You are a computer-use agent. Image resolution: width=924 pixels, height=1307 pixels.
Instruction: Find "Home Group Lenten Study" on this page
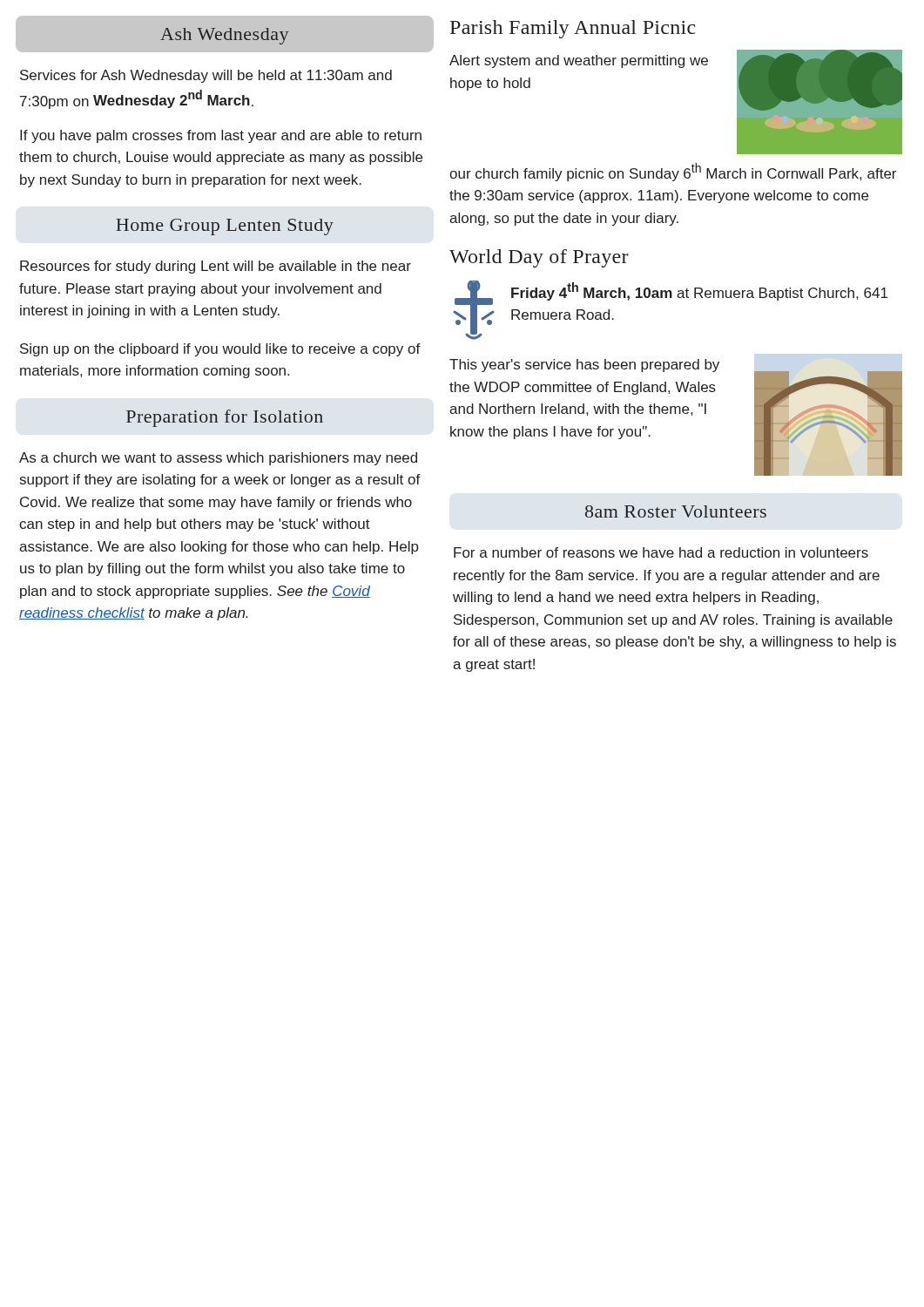(x=225, y=224)
